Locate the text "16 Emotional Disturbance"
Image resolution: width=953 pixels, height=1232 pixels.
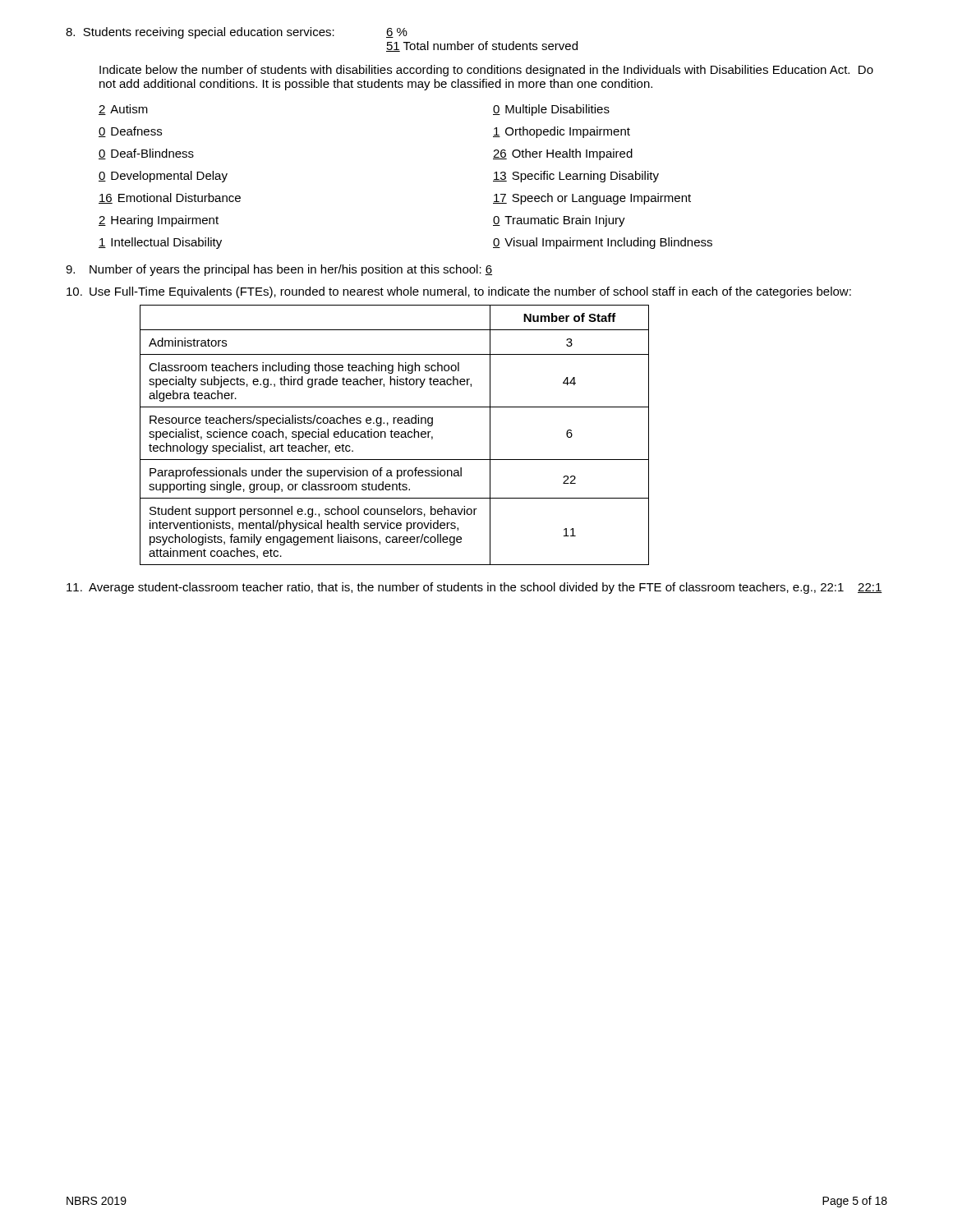[x=170, y=198]
